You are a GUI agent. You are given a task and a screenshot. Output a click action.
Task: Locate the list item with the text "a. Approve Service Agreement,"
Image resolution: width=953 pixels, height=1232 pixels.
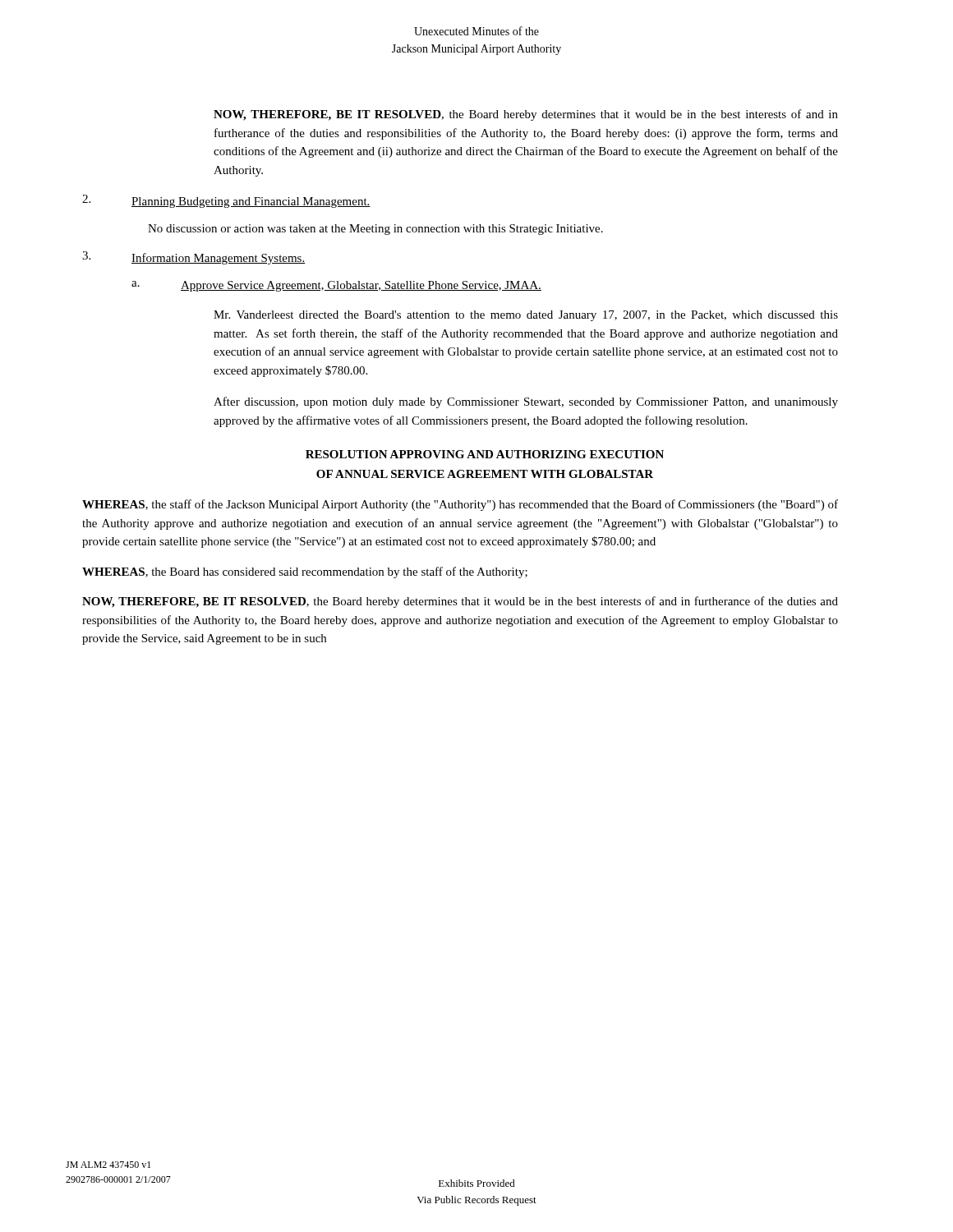coord(485,285)
